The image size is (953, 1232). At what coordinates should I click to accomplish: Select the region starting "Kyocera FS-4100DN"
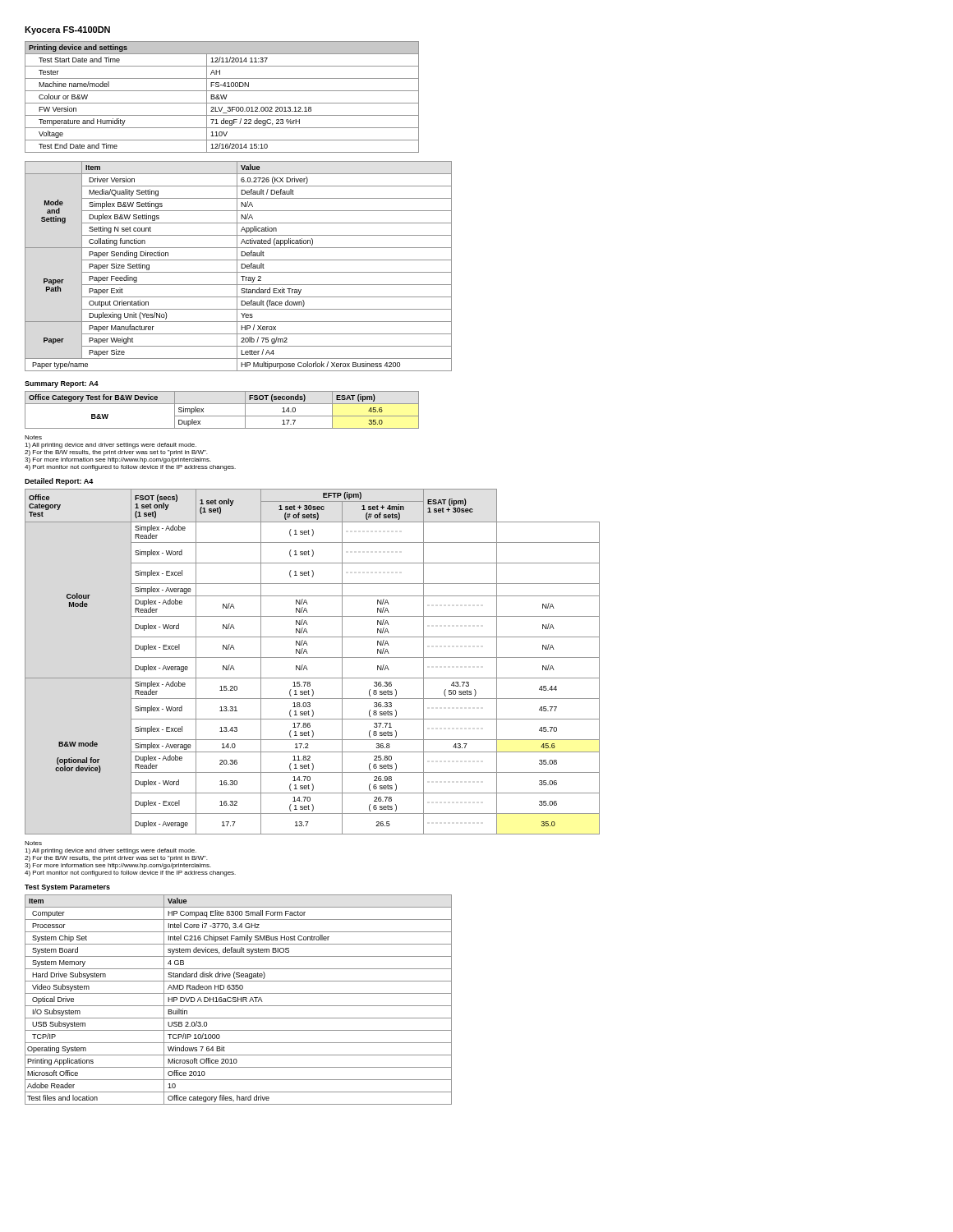coord(68,30)
